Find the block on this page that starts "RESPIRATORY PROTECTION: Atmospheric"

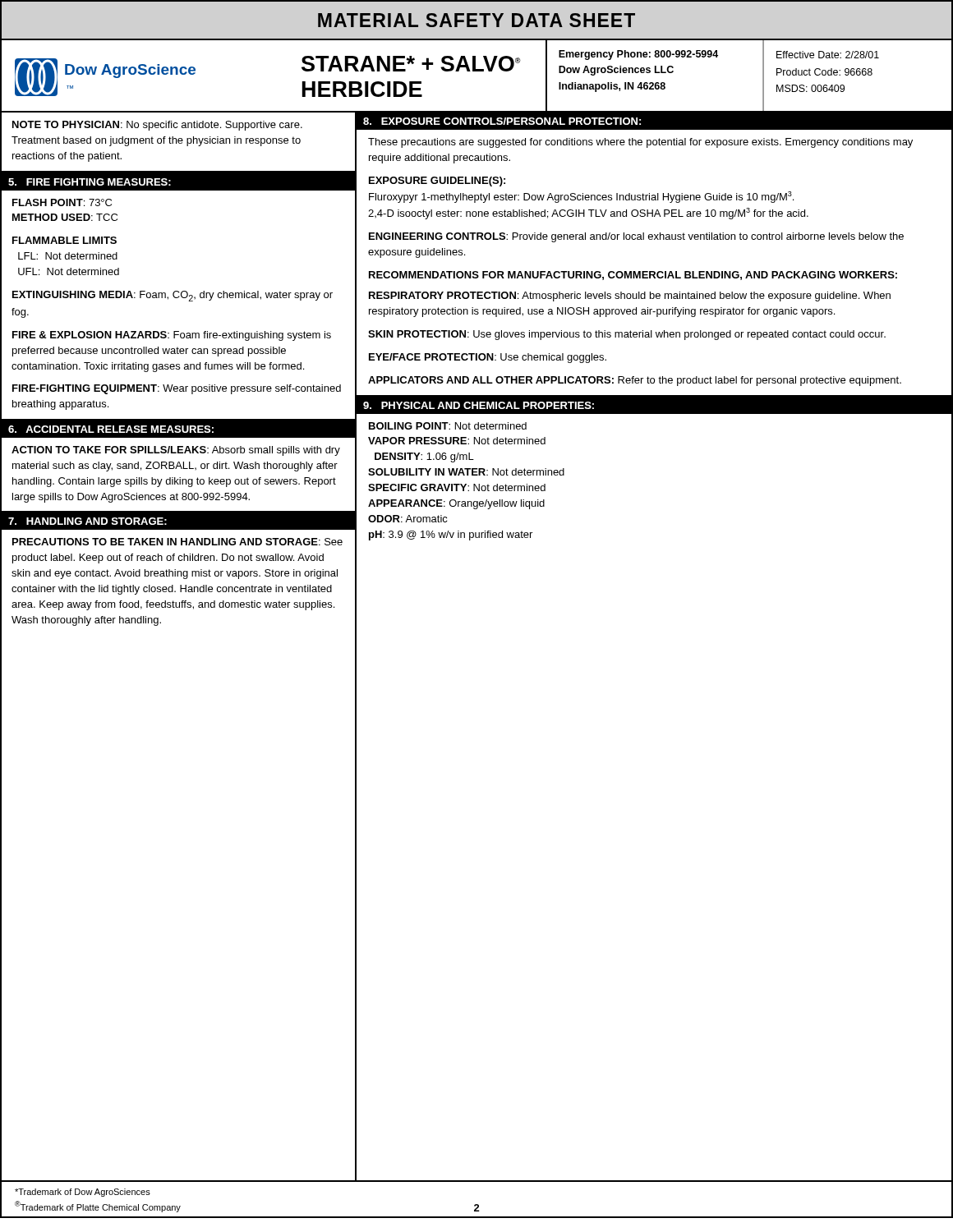pyautogui.click(x=630, y=303)
